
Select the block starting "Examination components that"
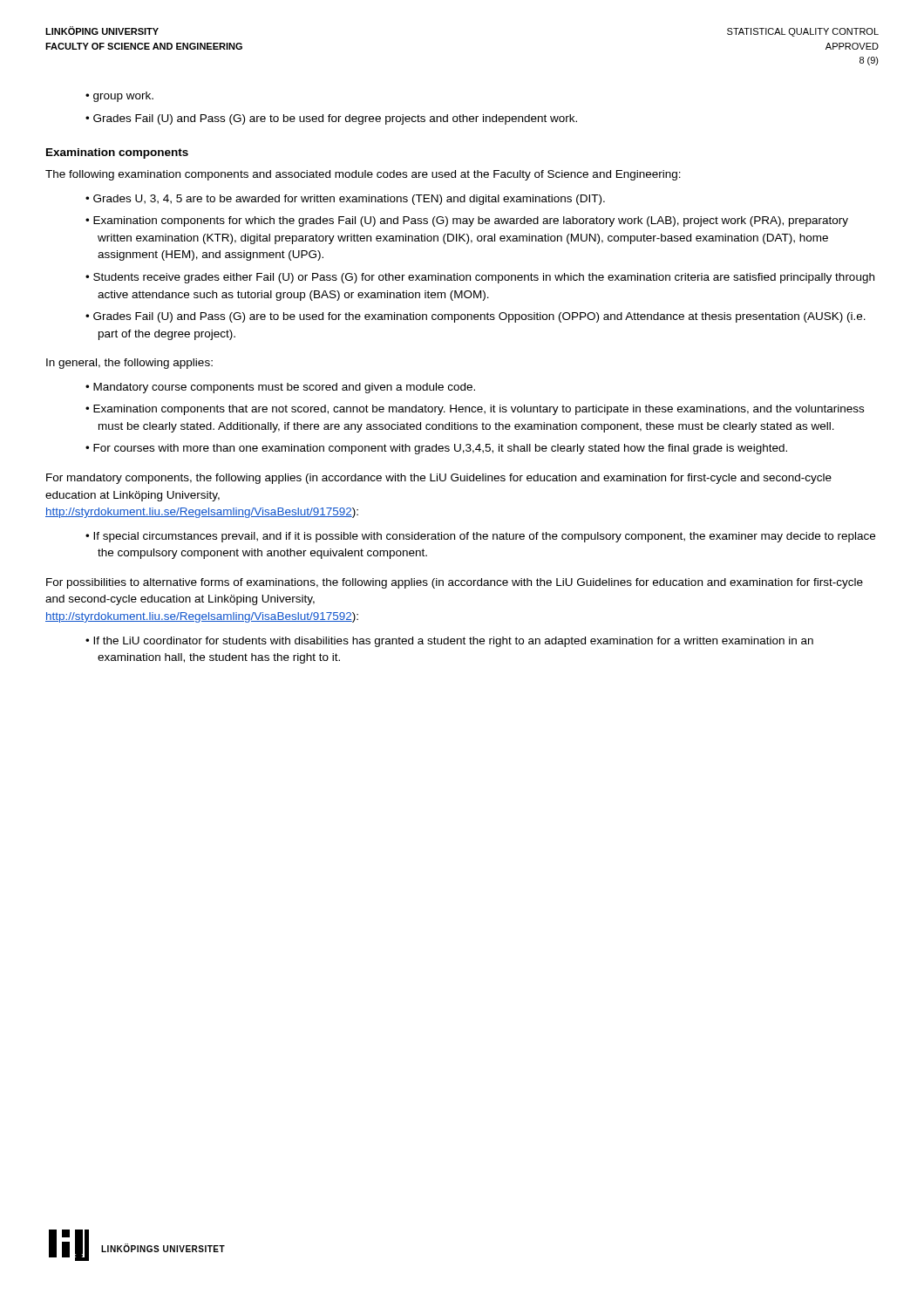[479, 417]
